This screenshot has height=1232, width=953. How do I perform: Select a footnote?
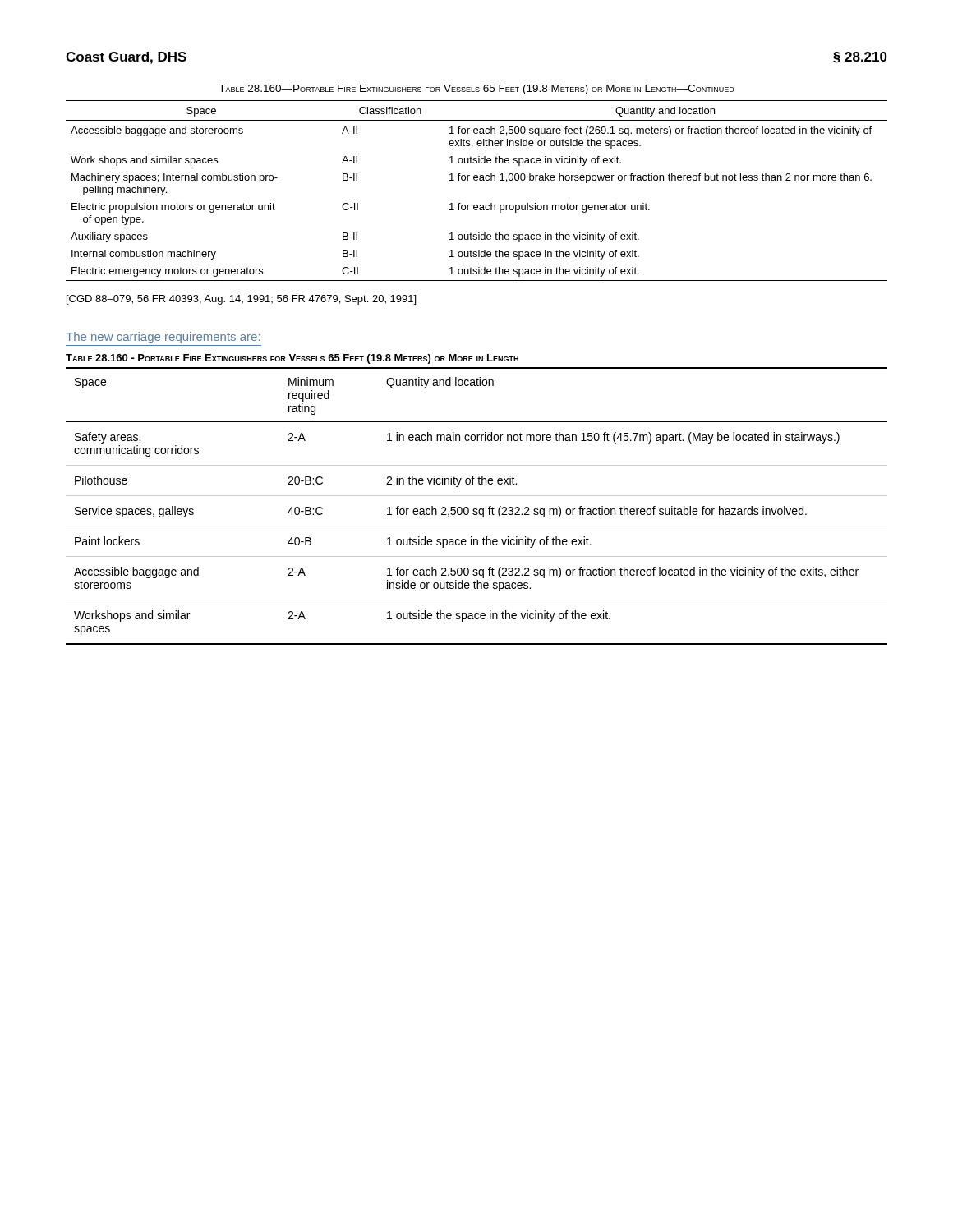pyautogui.click(x=241, y=299)
